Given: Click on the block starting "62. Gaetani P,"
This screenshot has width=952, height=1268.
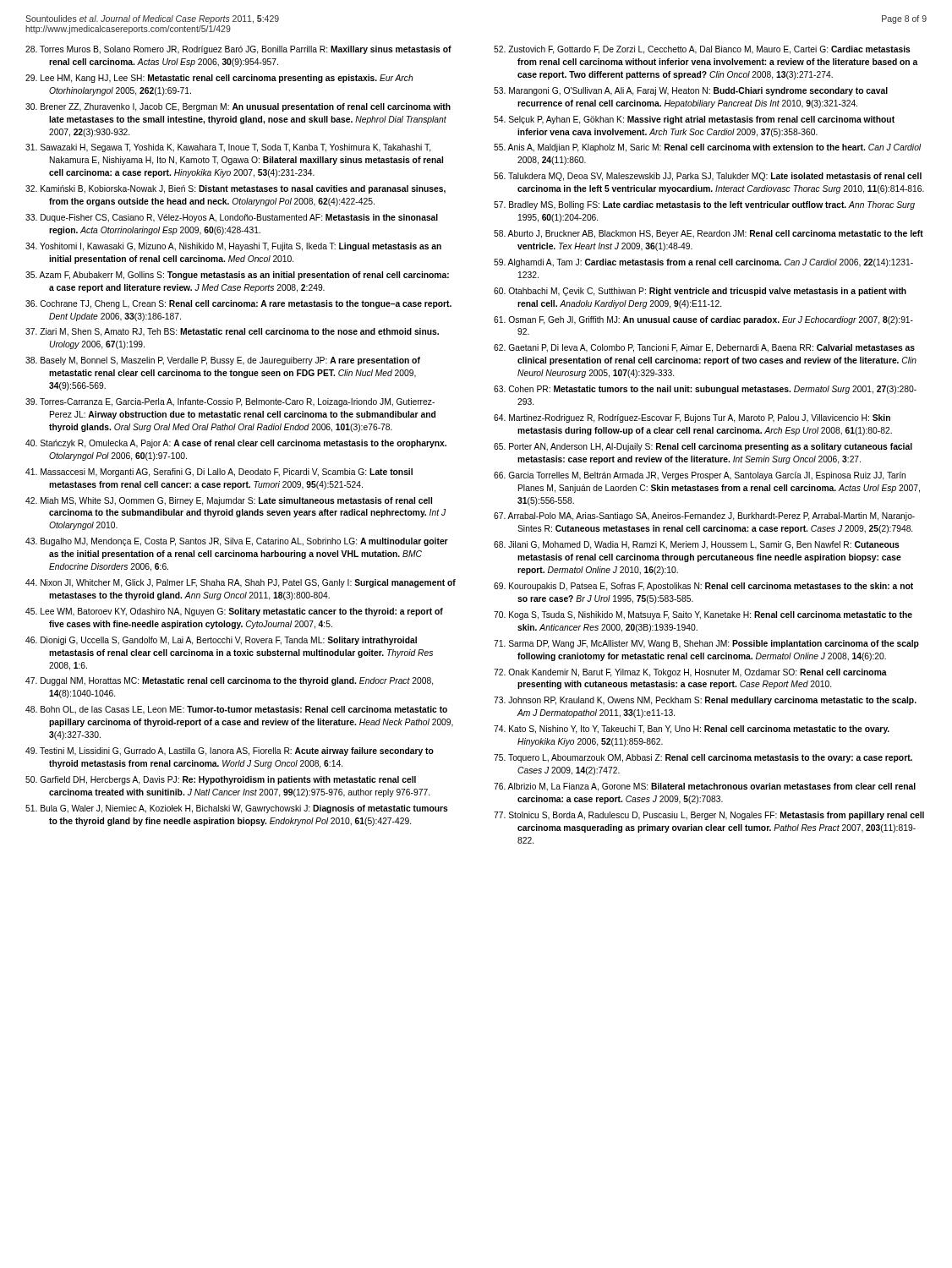Looking at the screenshot, I should click(705, 361).
